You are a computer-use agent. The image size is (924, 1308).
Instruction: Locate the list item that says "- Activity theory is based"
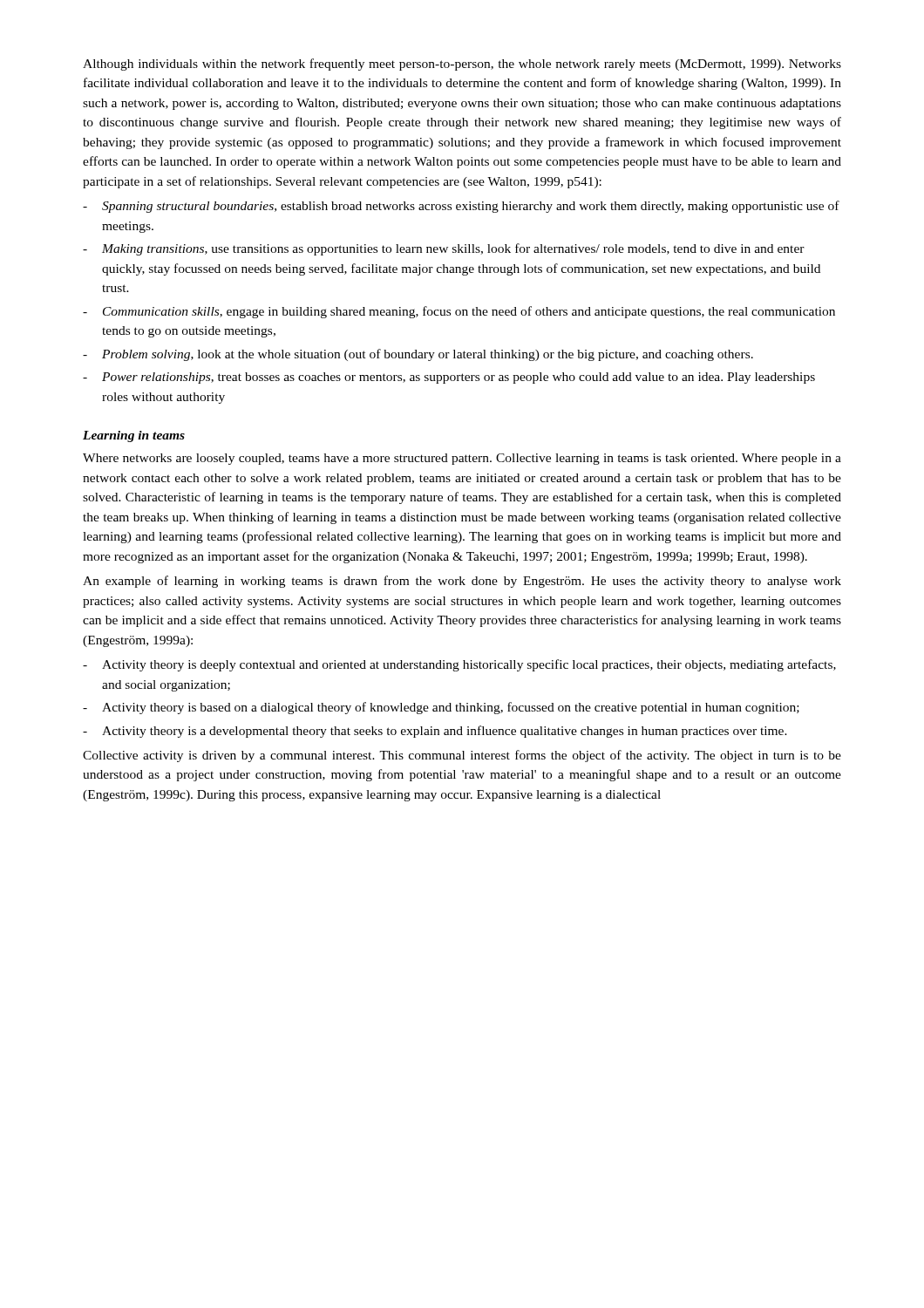tap(462, 707)
